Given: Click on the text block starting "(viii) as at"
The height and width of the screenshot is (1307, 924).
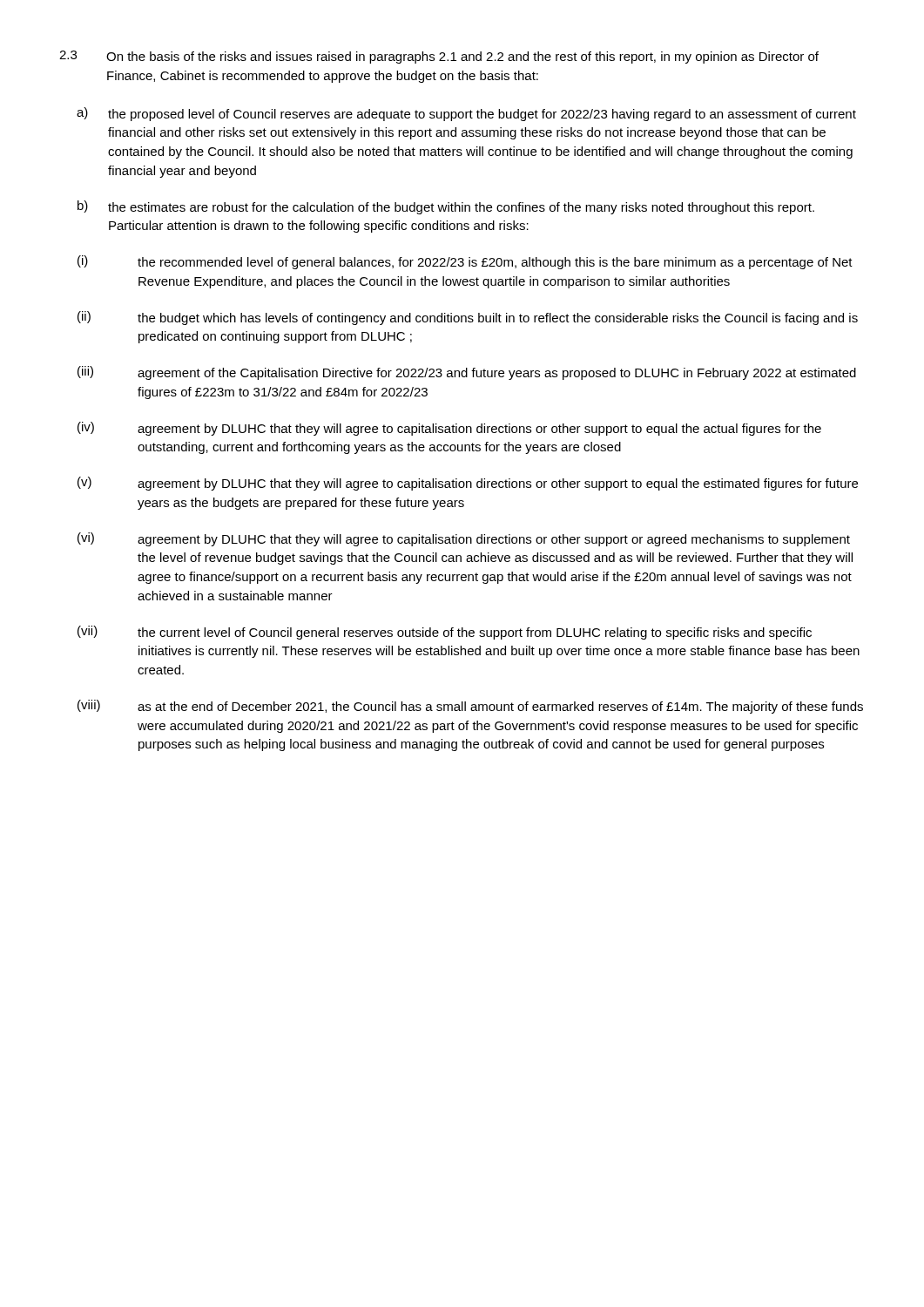Looking at the screenshot, I should point(471,727).
